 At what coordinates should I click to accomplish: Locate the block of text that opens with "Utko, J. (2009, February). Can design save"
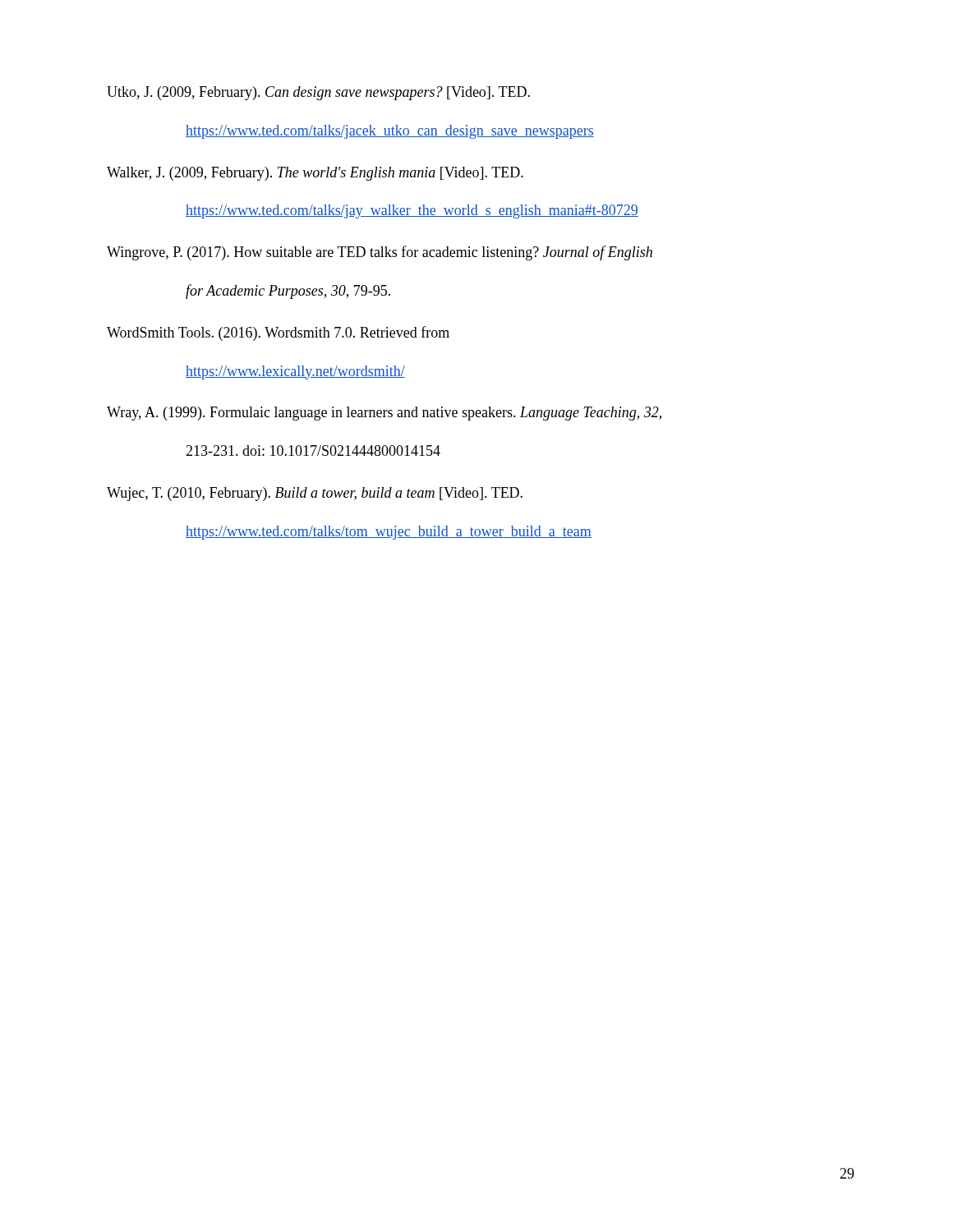(318, 93)
